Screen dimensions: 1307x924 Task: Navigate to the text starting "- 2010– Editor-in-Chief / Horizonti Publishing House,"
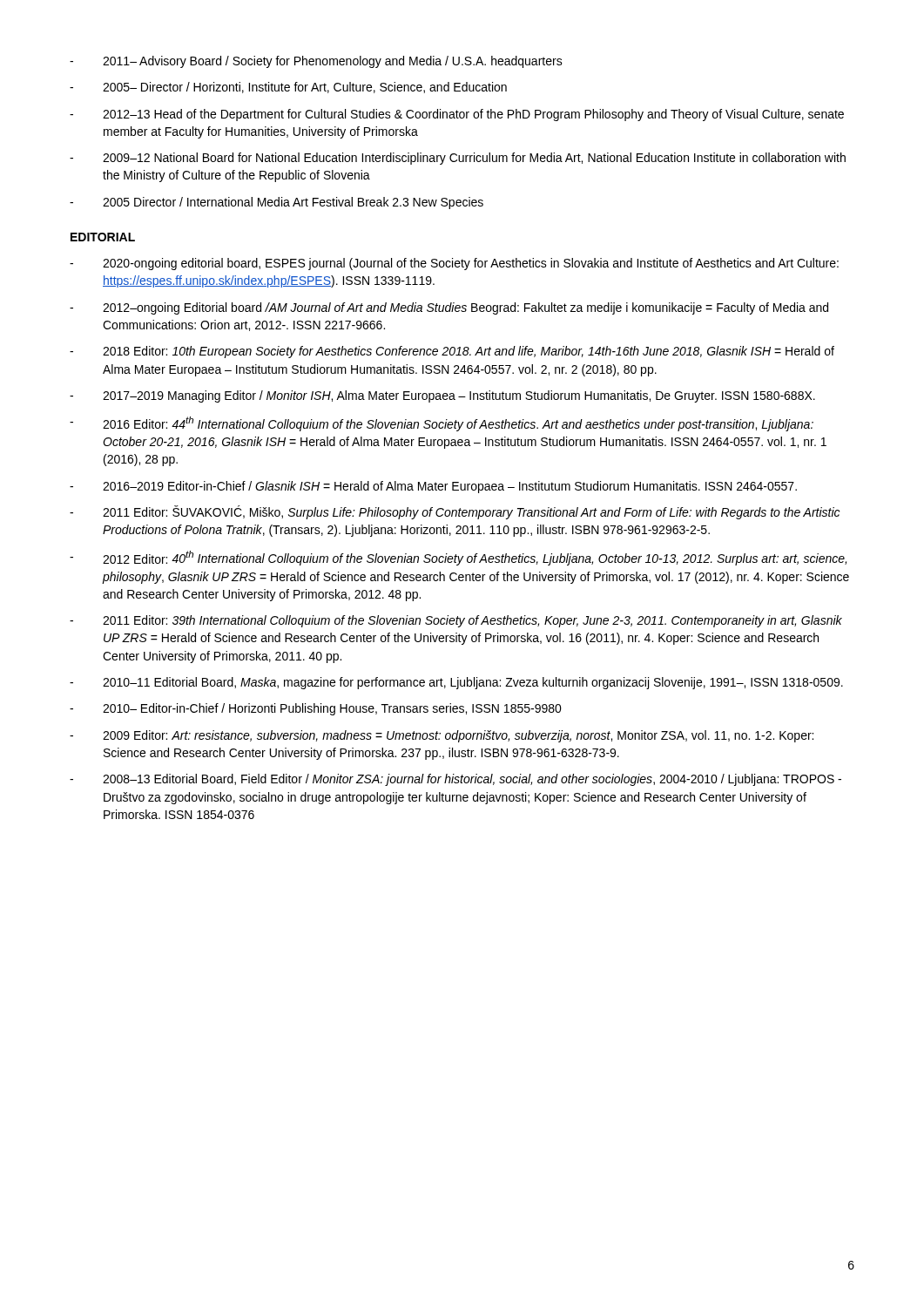coord(462,709)
